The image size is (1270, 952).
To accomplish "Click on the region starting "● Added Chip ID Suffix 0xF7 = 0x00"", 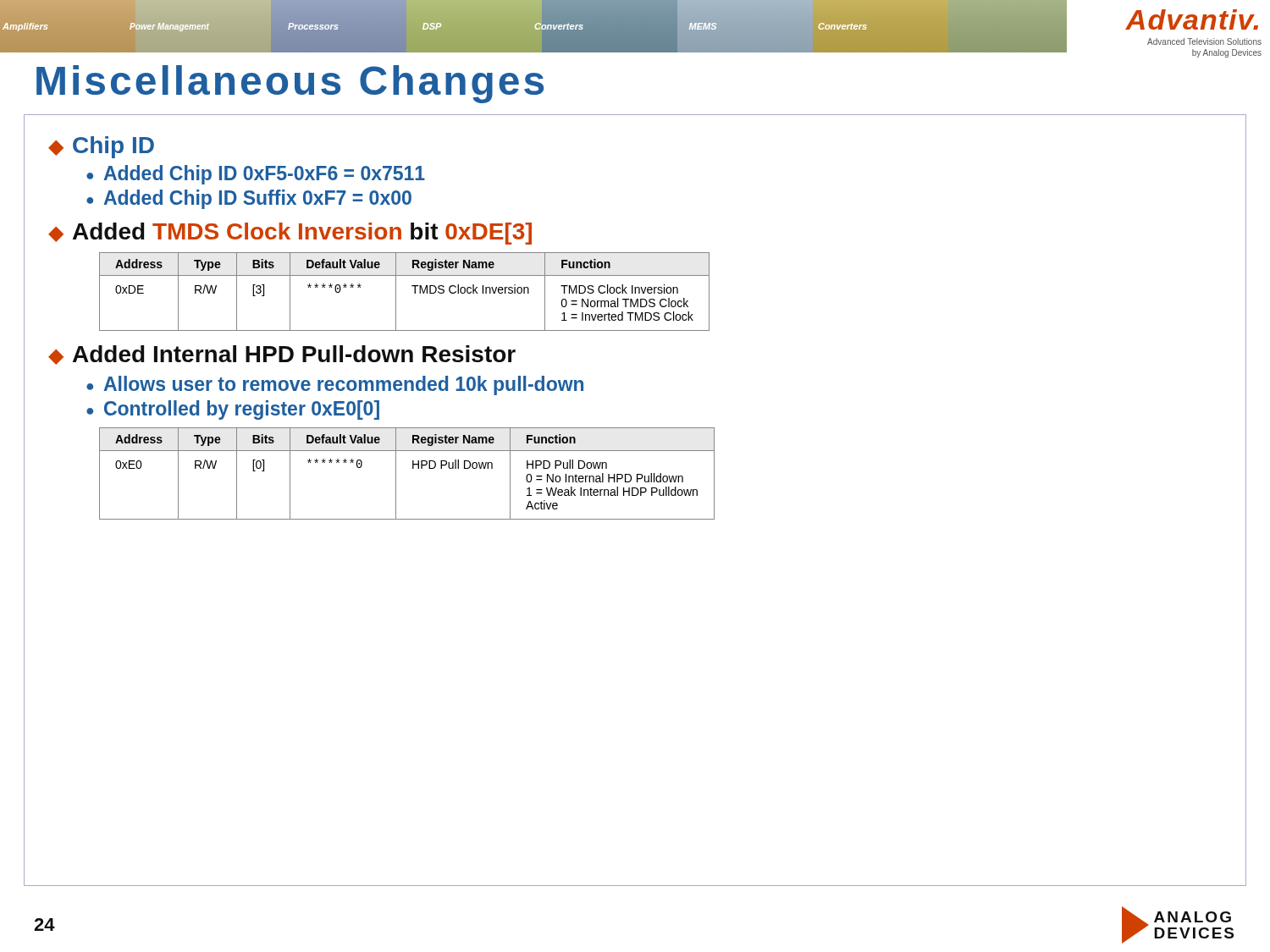I will pos(249,198).
